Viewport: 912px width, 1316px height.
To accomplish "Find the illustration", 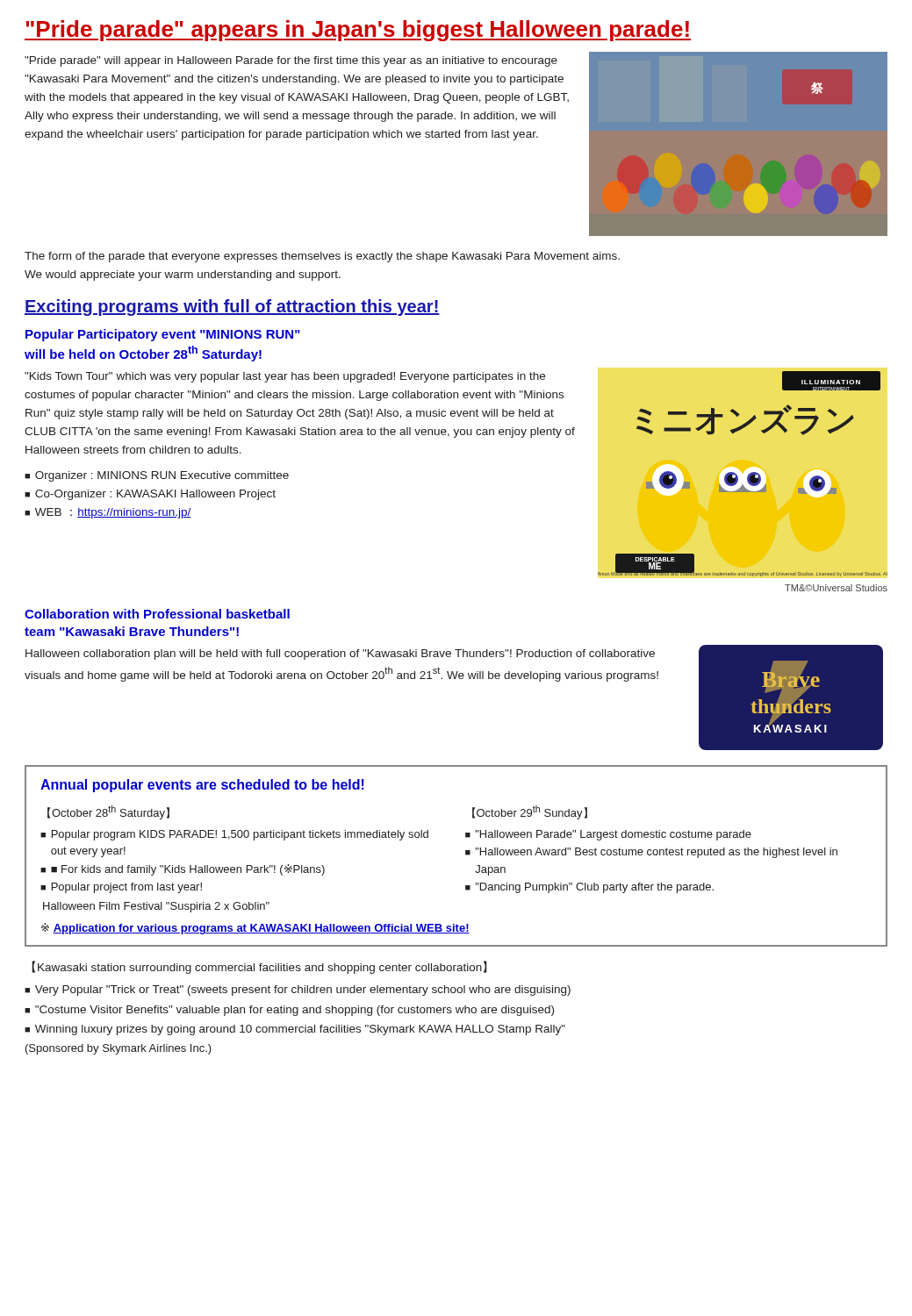I will click(743, 474).
